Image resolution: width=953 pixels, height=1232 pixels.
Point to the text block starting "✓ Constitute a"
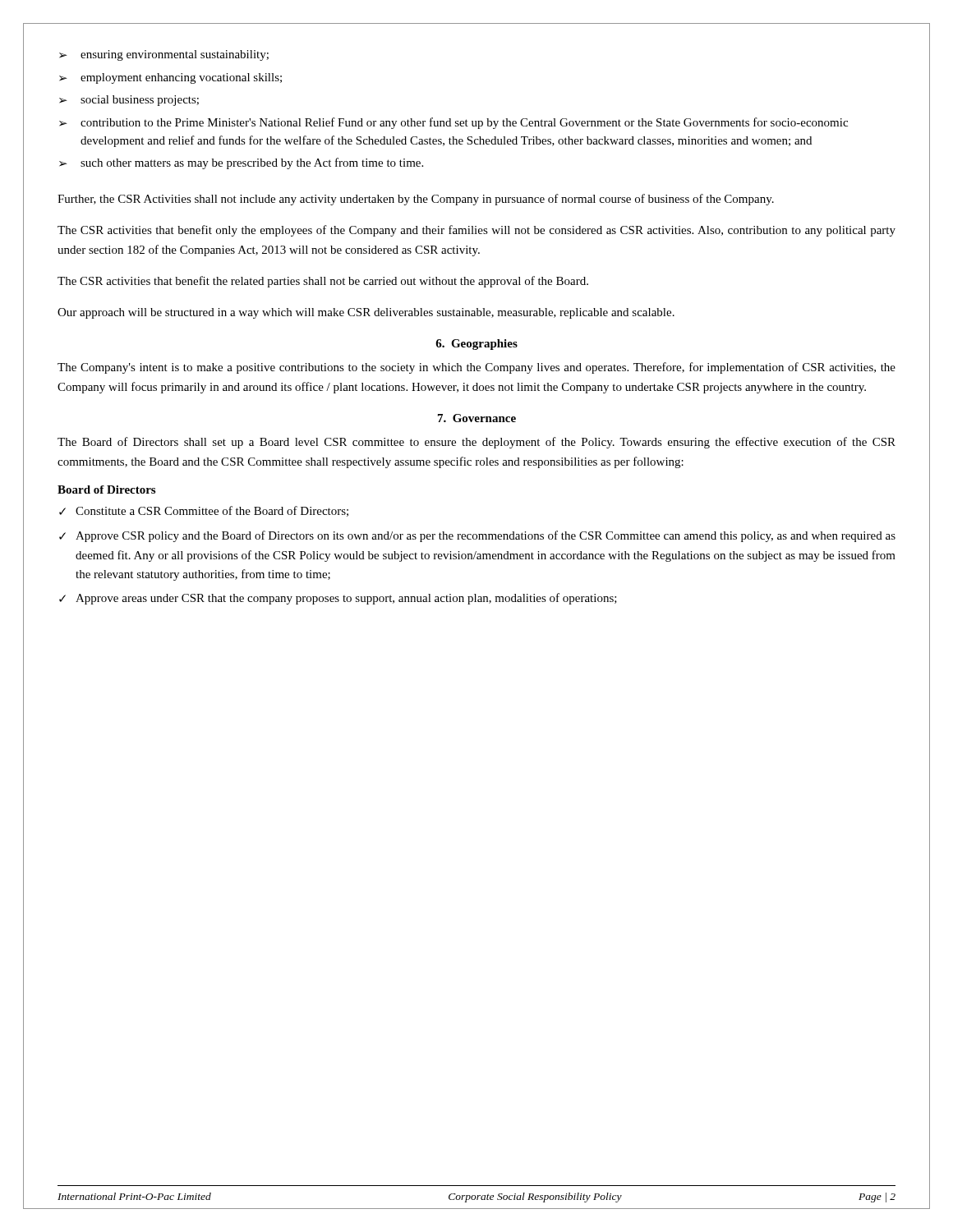pyautogui.click(x=204, y=511)
